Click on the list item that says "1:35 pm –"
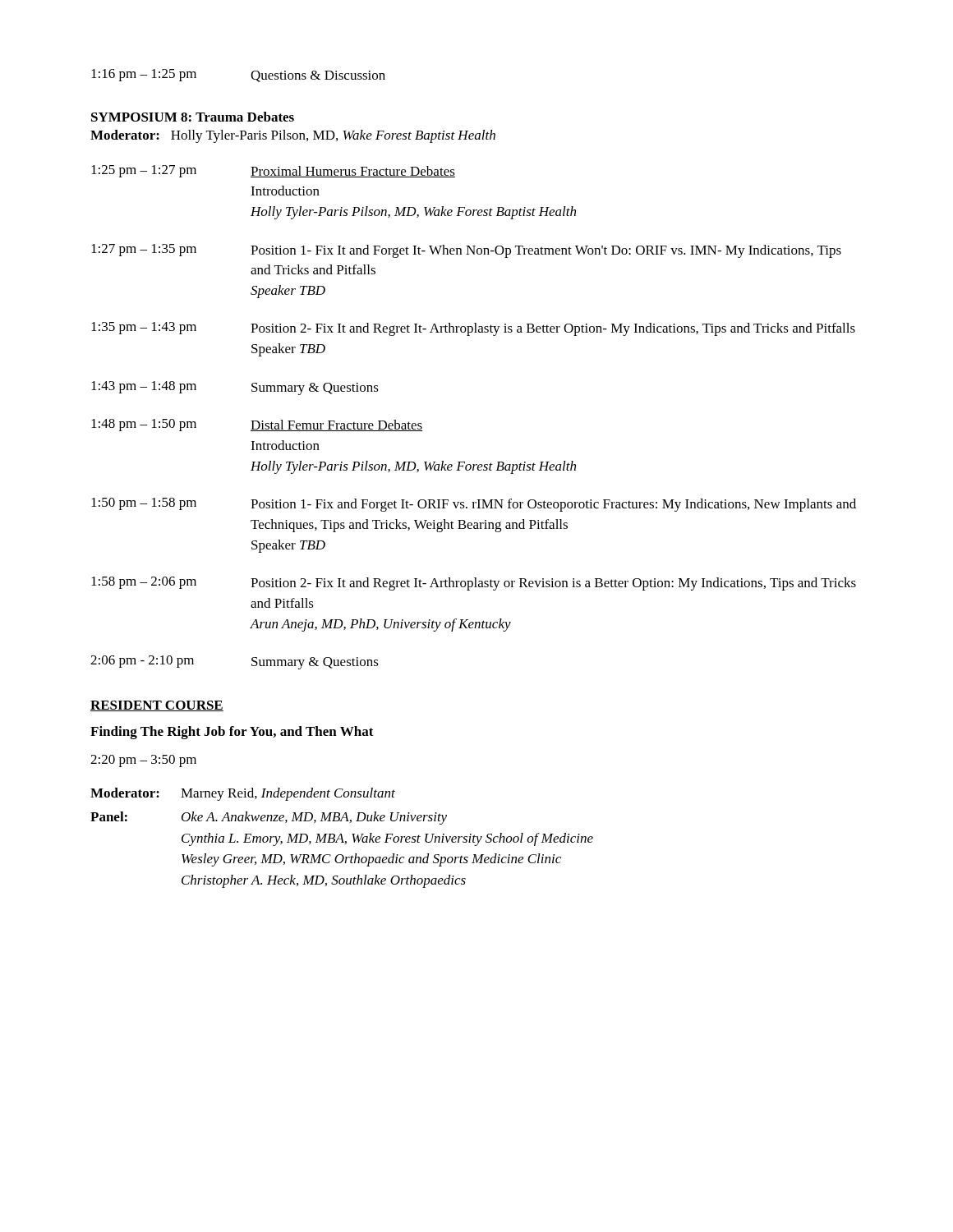Screen dimensions: 1232x953 (x=476, y=339)
